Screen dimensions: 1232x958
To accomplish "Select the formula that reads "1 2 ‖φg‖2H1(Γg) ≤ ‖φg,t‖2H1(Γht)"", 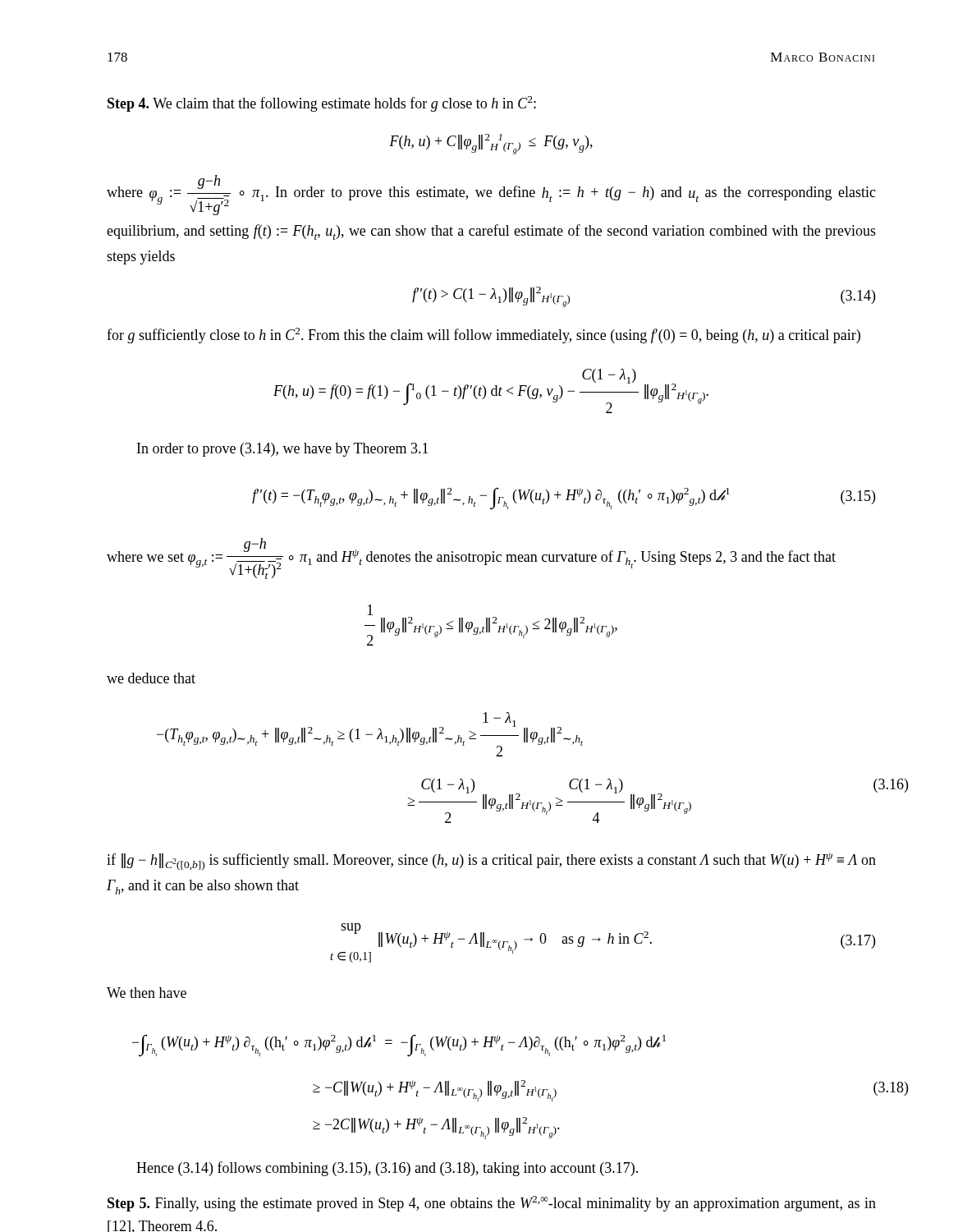I will tap(491, 626).
